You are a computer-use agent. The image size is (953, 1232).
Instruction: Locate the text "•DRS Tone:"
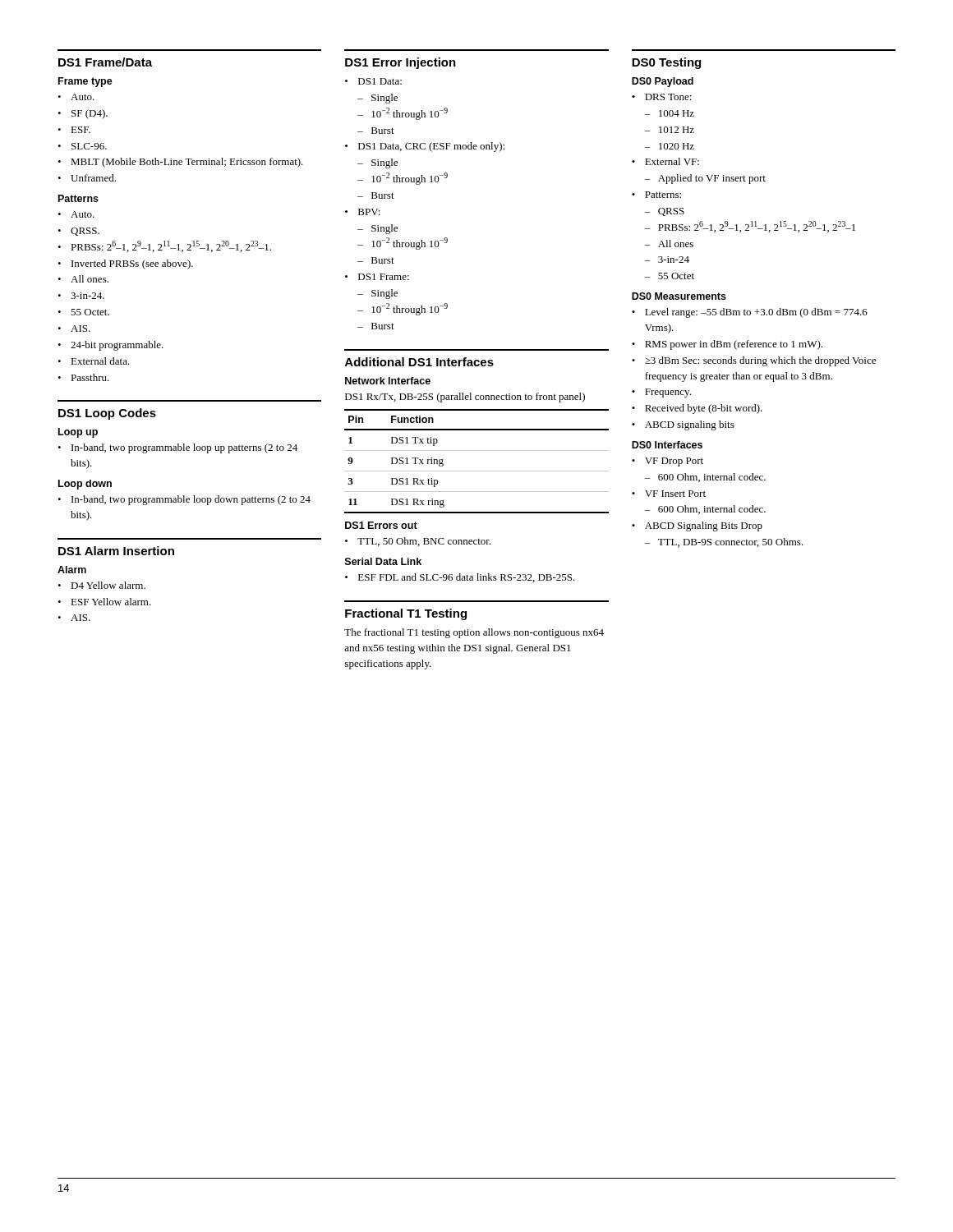(x=662, y=97)
